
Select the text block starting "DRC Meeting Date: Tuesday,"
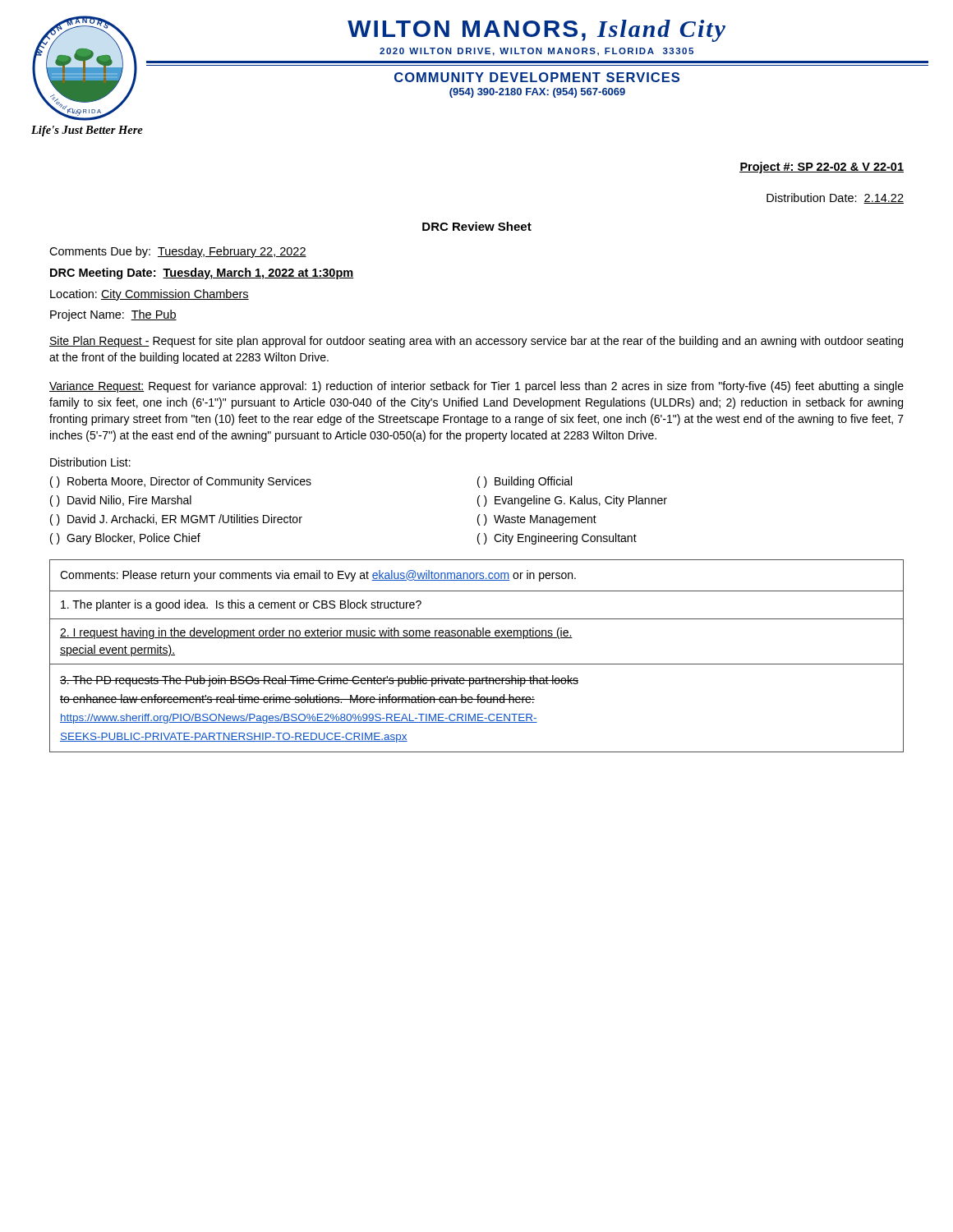coord(201,273)
